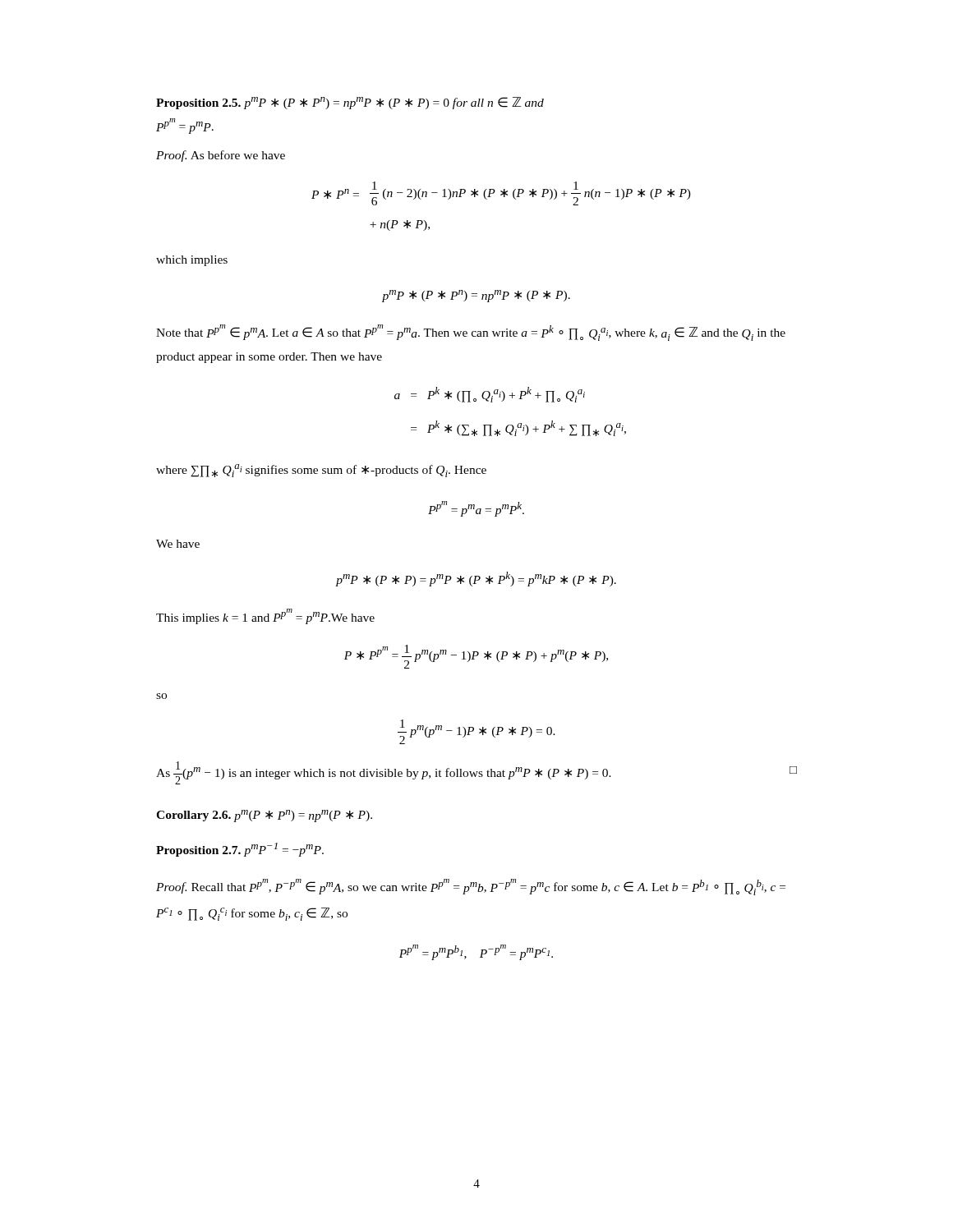The width and height of the screenshot is (953, 1232).
Task: Point to the passage starting "12 pm(pm − 1)P ∗ (P"
Action: click(x=476, y=732)
